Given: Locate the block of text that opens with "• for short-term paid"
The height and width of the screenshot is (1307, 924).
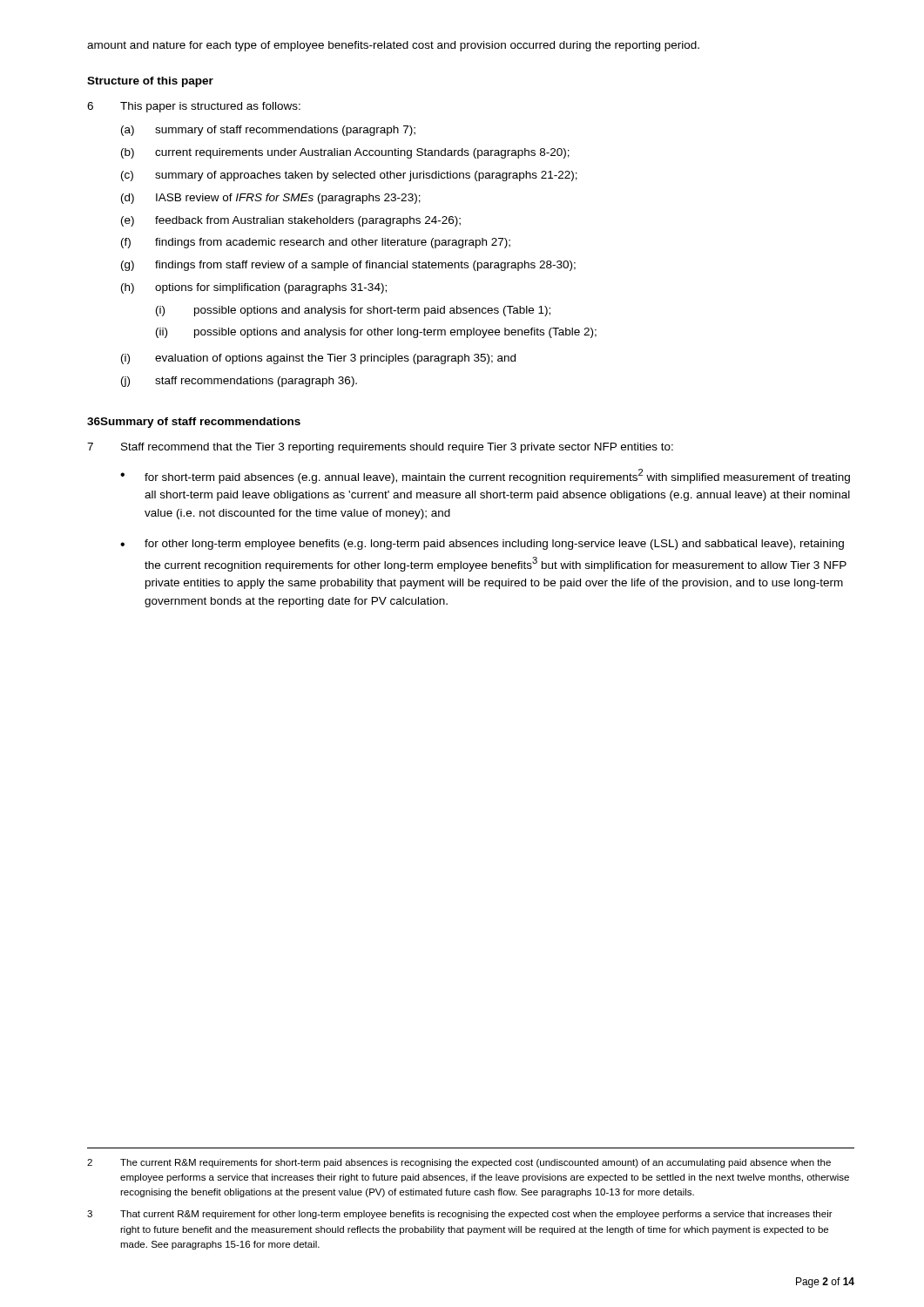Looking at the screenshot, I should click(487, 494).
